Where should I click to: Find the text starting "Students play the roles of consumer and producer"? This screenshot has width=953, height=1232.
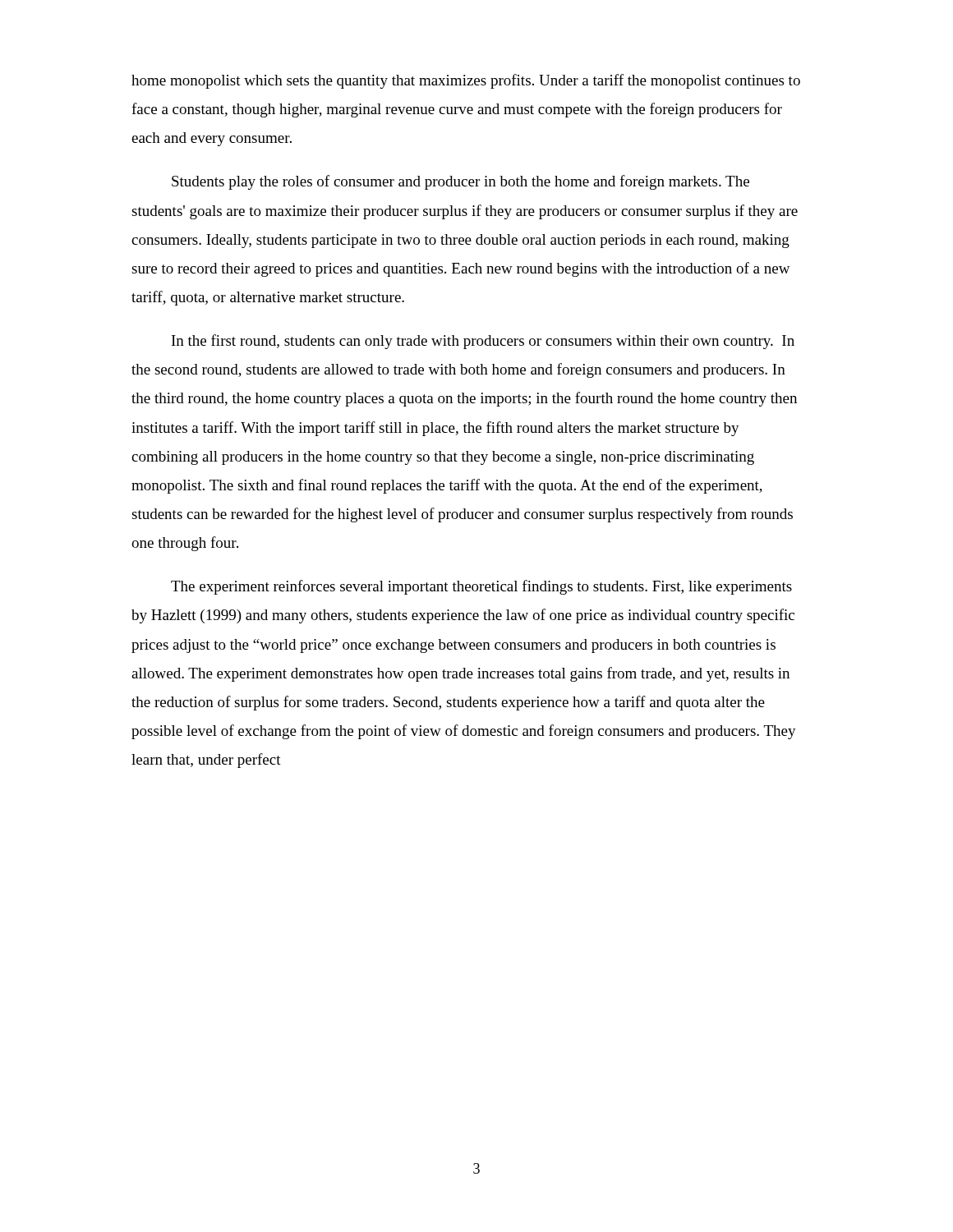468,239
